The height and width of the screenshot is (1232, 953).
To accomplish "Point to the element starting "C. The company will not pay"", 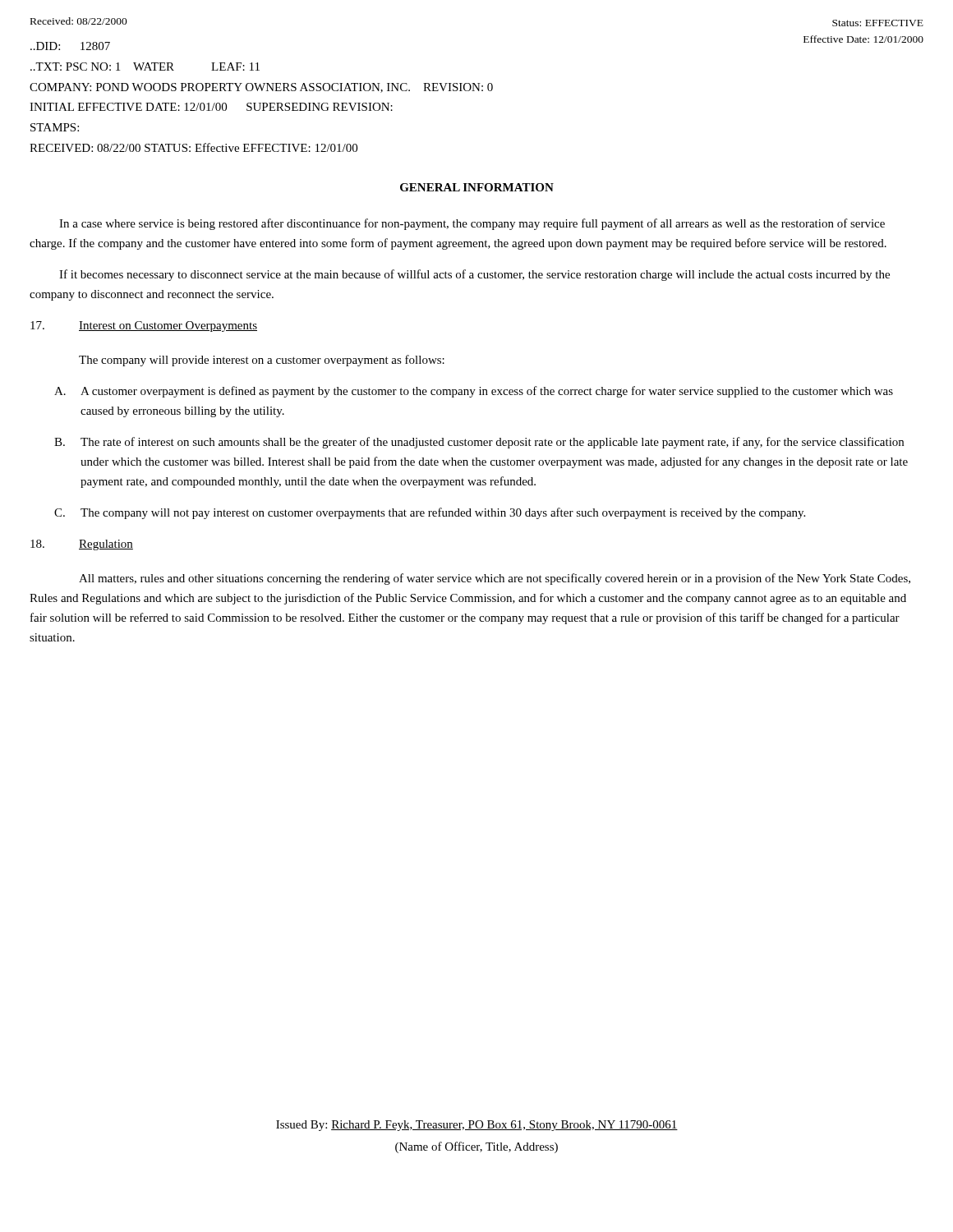I will click(489, 513).
